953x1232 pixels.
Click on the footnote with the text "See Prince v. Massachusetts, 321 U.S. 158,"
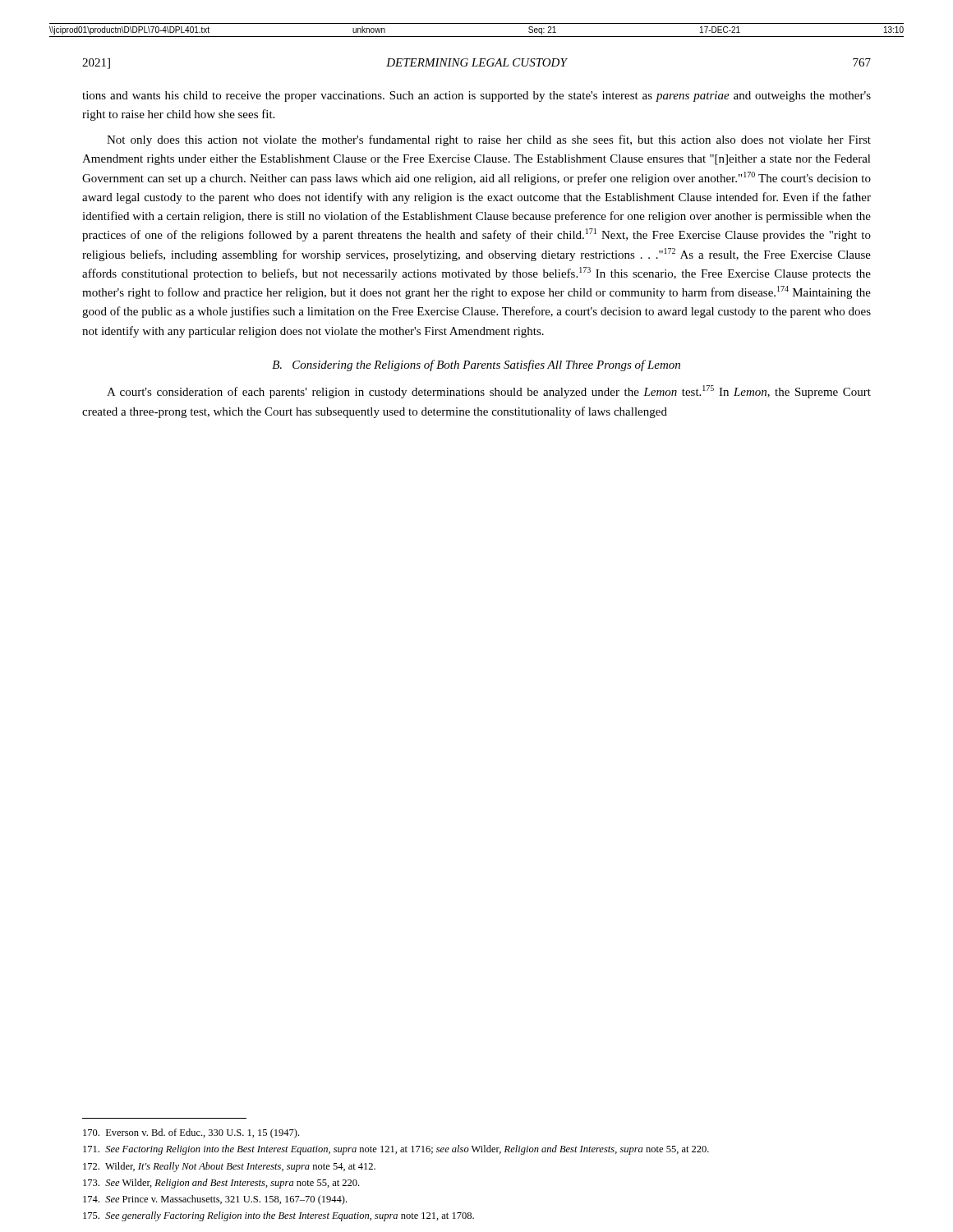215,1199
